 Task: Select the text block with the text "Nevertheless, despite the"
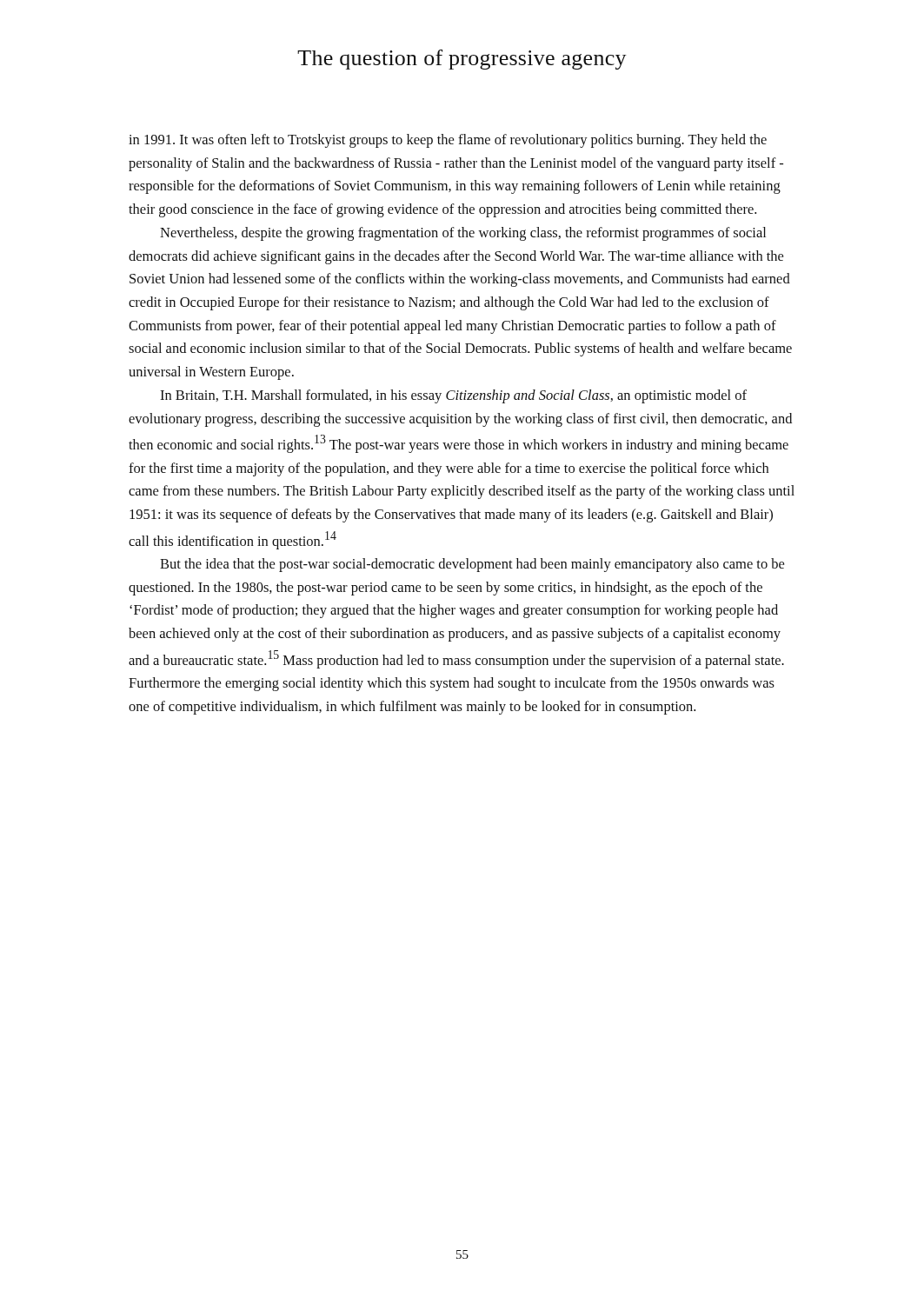[x=462, y=303]
